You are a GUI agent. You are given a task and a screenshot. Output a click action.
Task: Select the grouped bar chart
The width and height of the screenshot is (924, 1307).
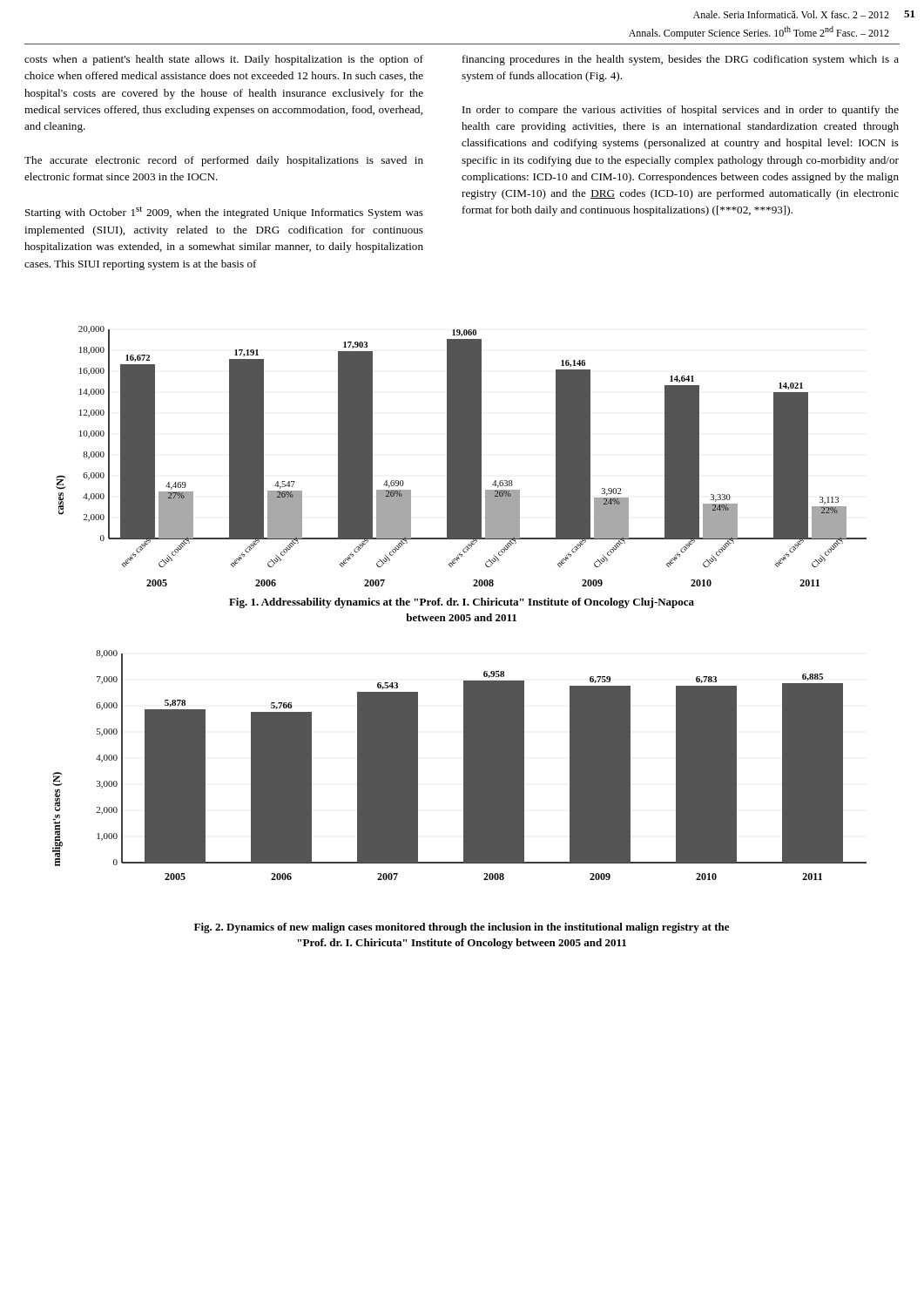point(462,456)
